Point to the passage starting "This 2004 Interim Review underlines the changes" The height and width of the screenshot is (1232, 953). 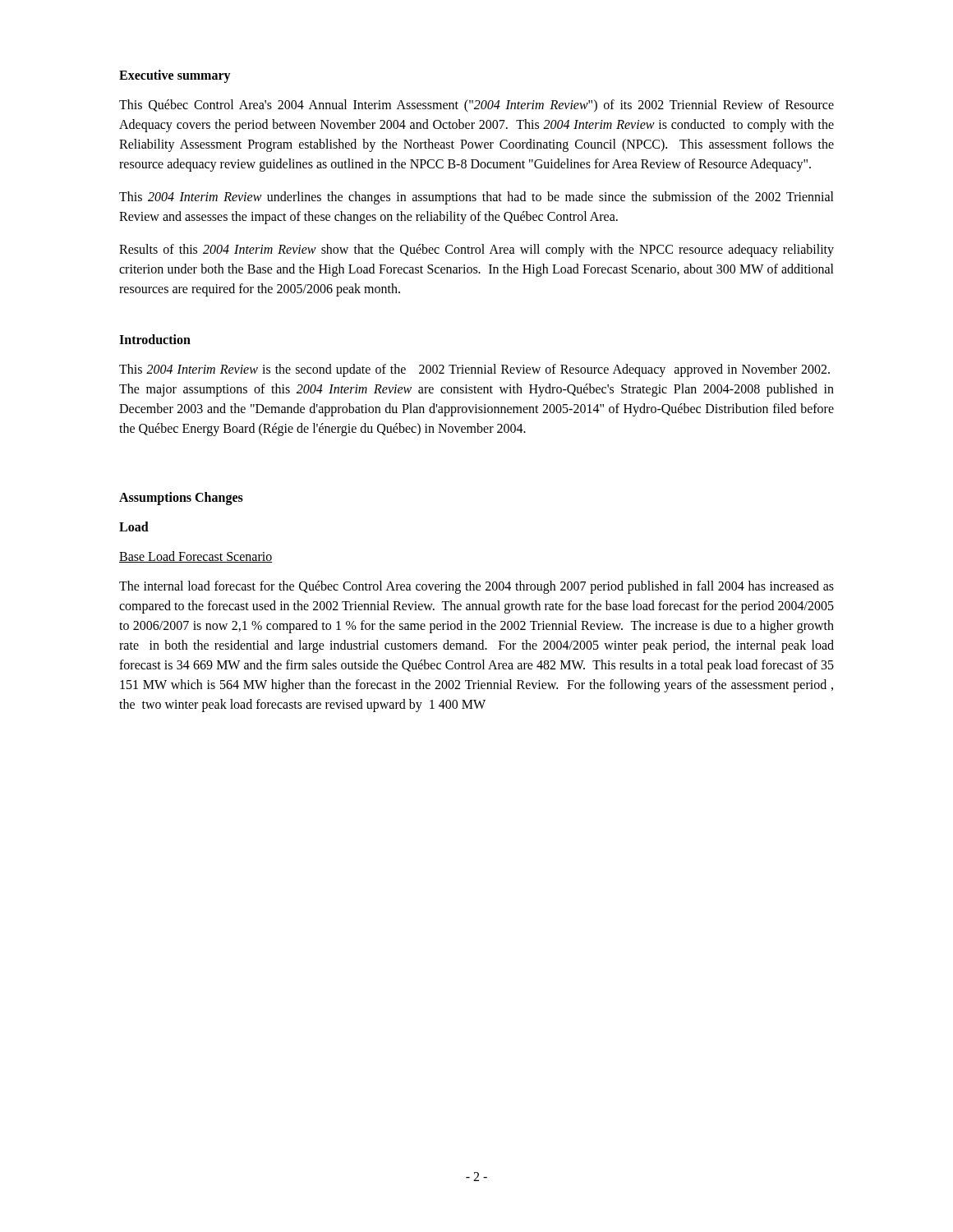click(476, 207)
